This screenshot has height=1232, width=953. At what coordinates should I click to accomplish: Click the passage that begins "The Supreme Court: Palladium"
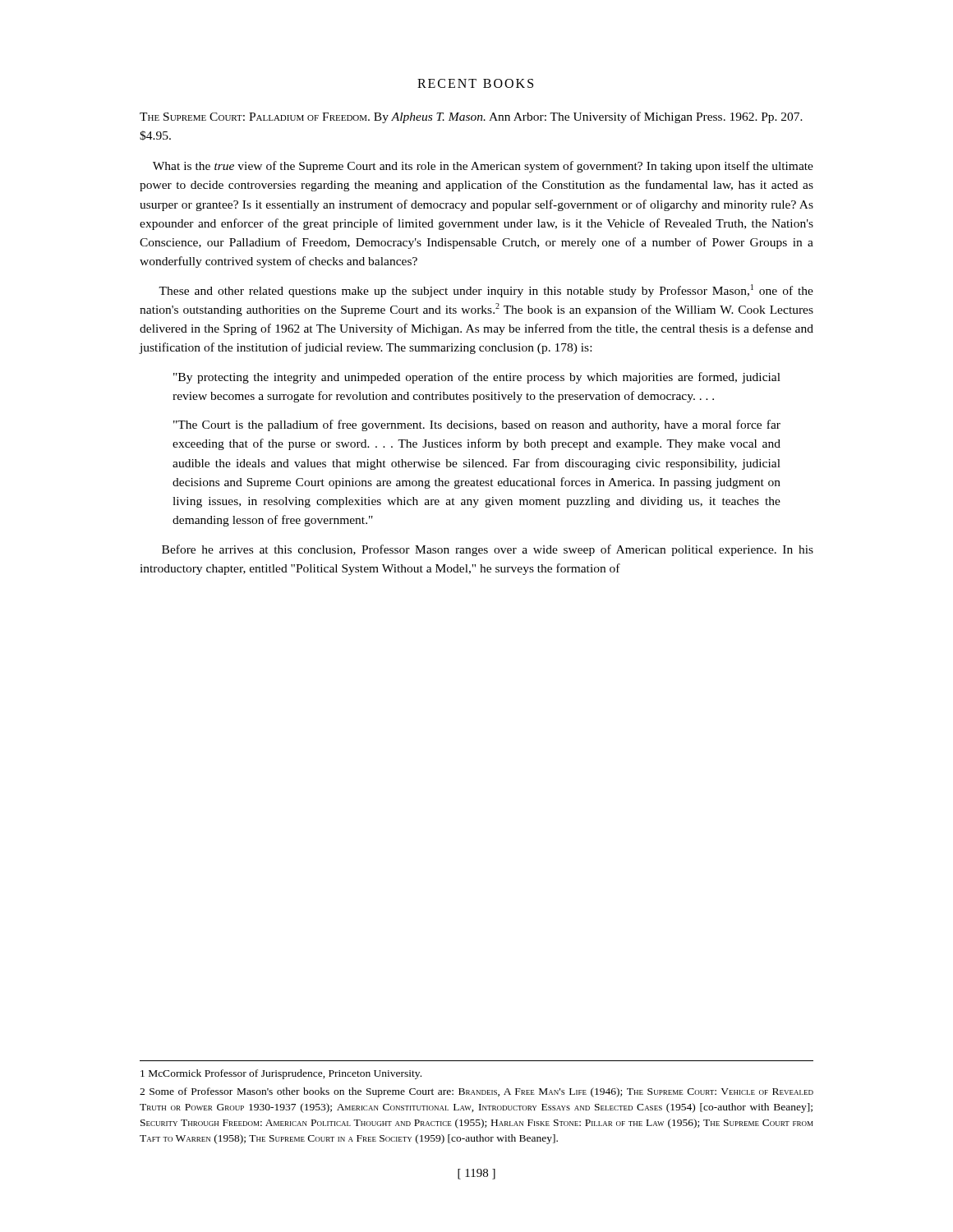471,126
